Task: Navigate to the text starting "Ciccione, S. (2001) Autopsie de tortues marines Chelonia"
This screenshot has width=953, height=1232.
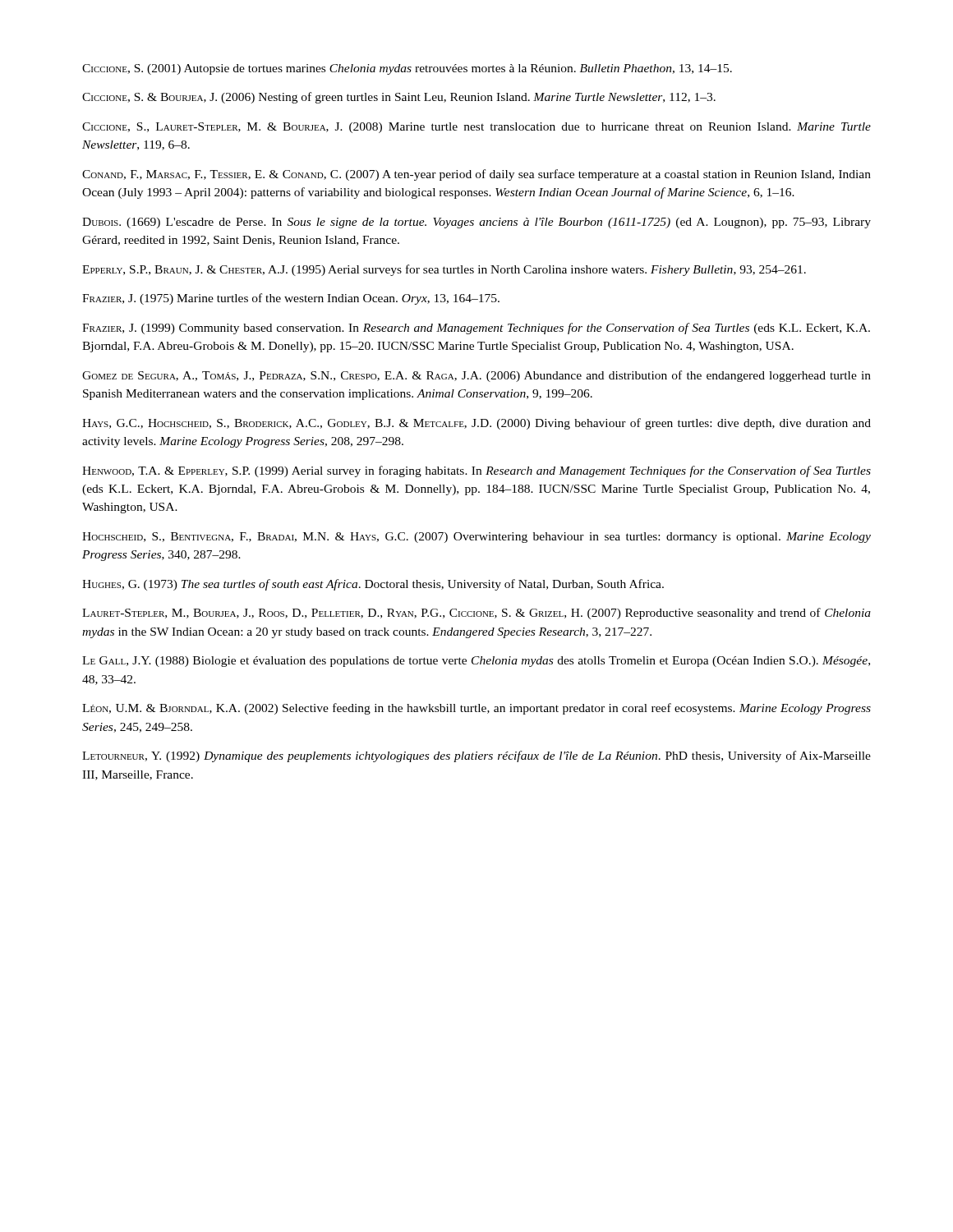Action: (407, 68)
